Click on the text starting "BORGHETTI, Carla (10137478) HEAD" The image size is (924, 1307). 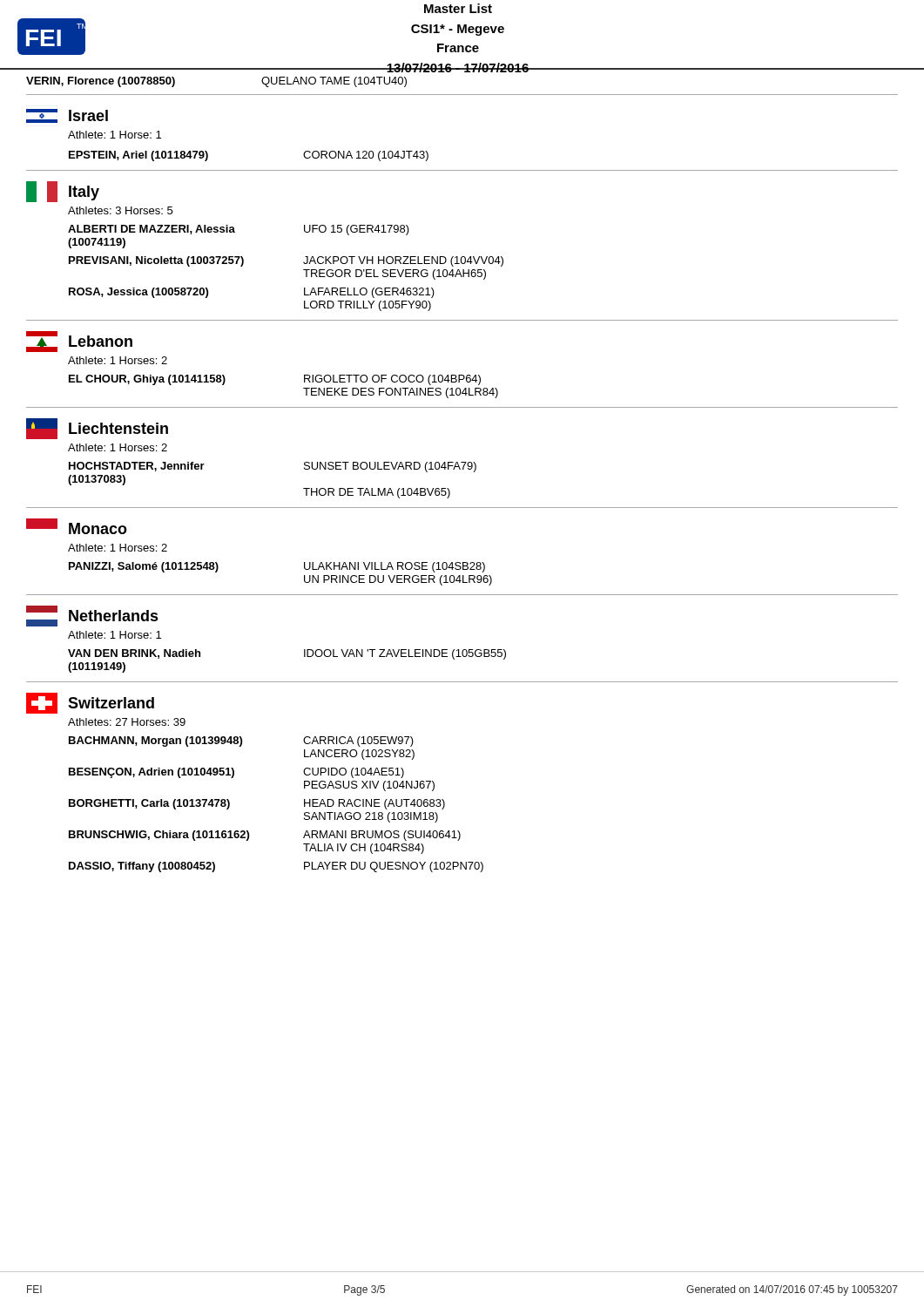tap(151, 804)
